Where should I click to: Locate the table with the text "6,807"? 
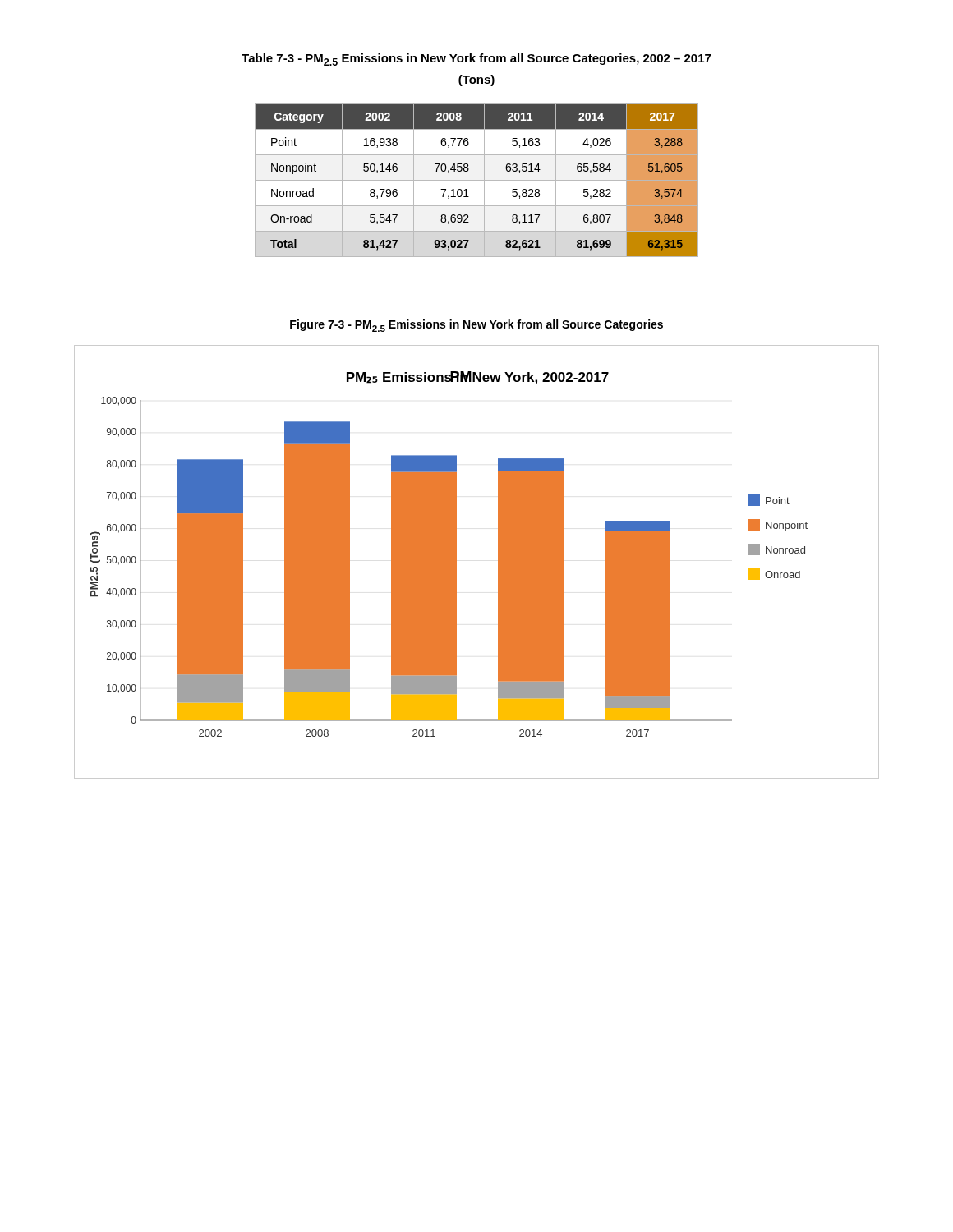[x=476, y=195]
